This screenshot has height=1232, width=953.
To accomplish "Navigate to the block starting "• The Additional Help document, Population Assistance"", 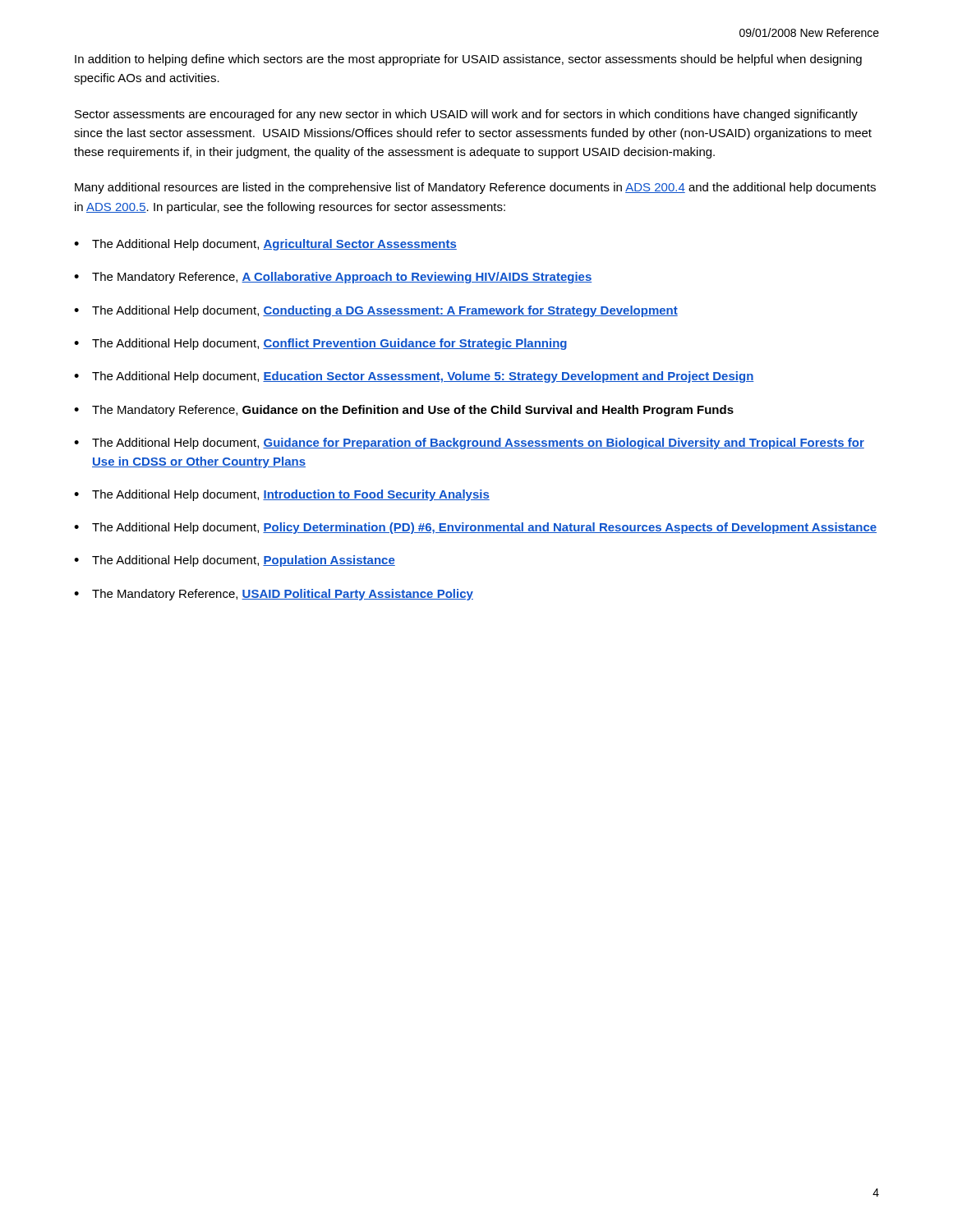I will click(x=235, y=561).
